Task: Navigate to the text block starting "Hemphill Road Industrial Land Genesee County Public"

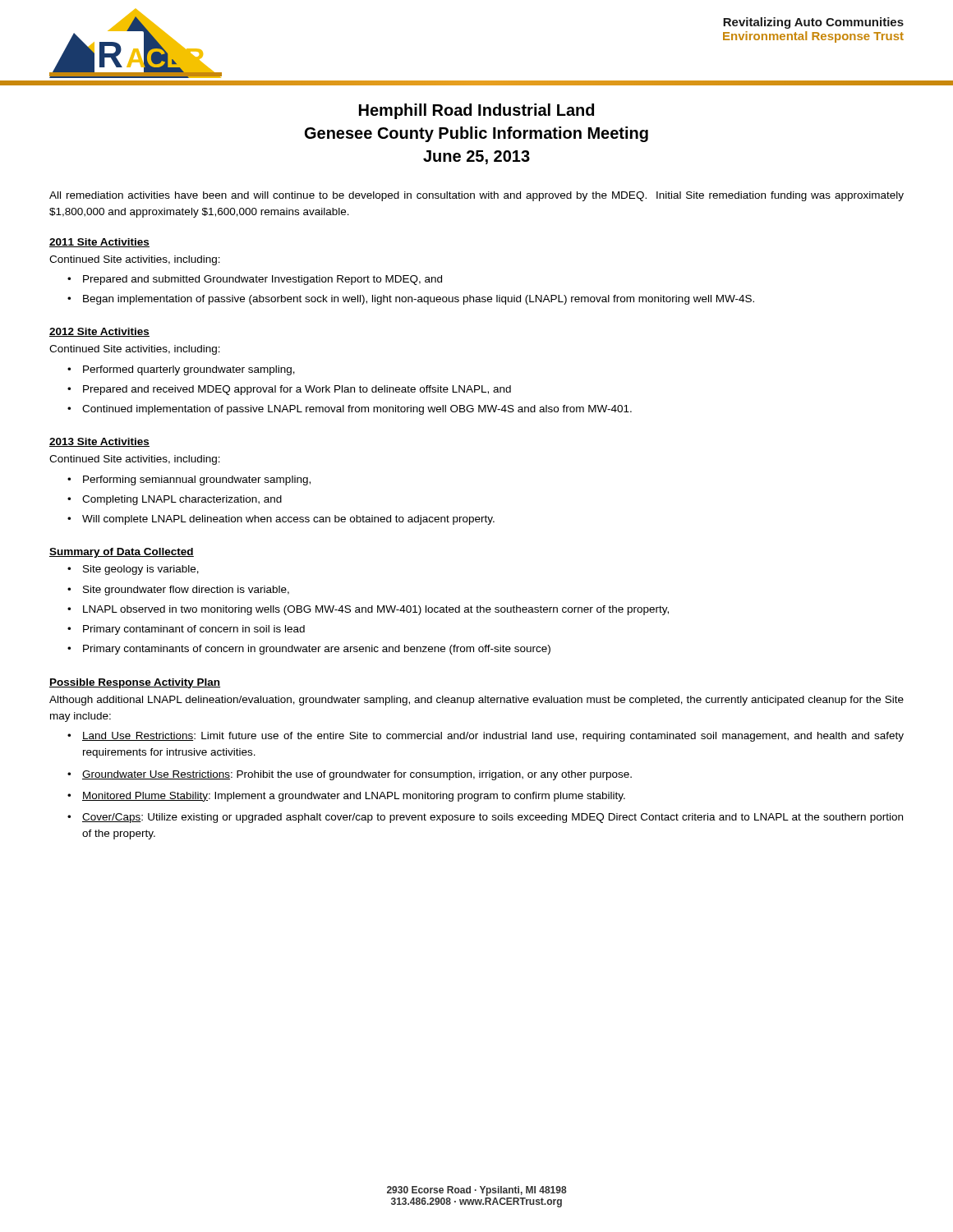Action: pyautogui.click(x=476, y=133)
